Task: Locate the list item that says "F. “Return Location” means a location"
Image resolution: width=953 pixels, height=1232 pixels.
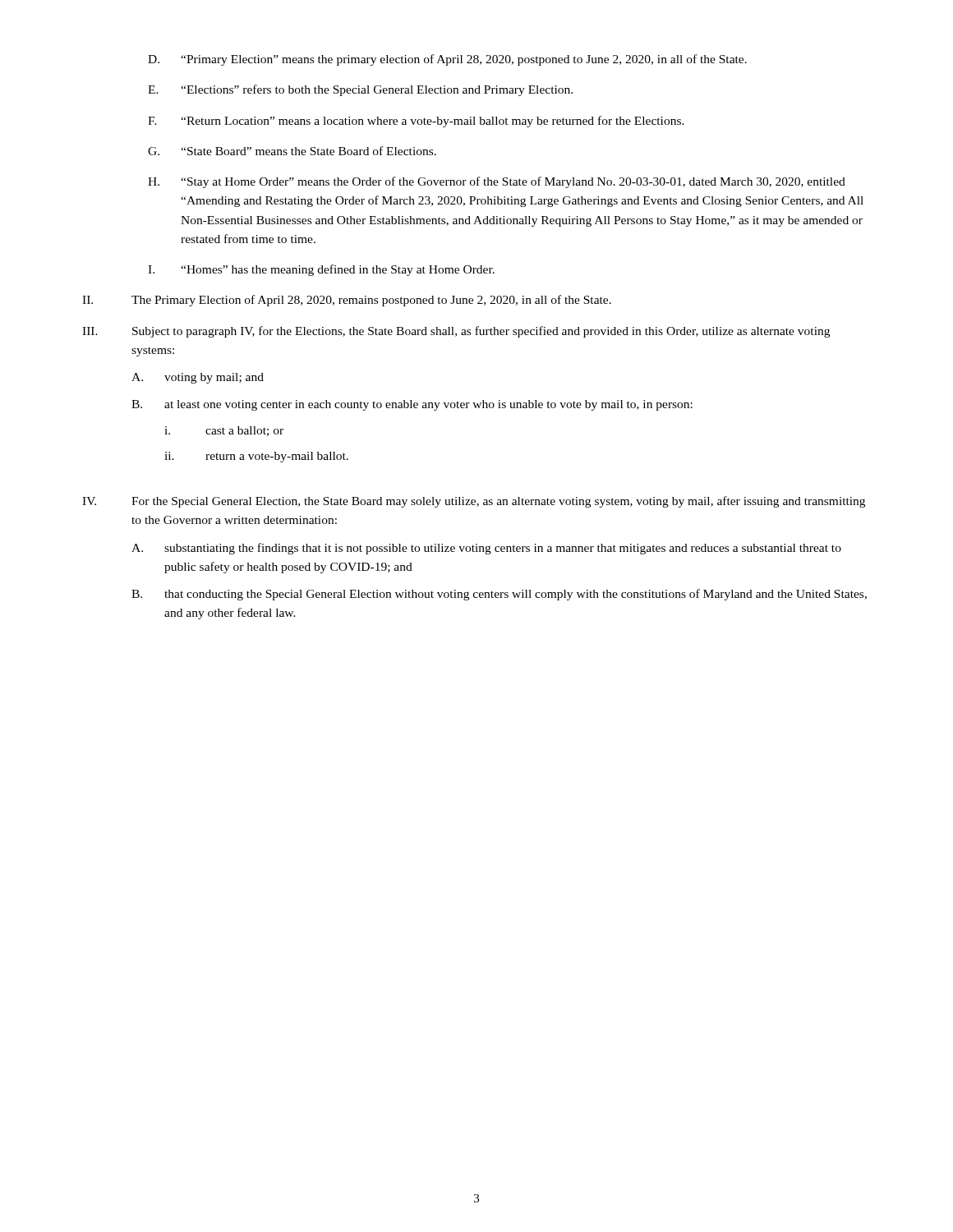Action: (509, 120)
